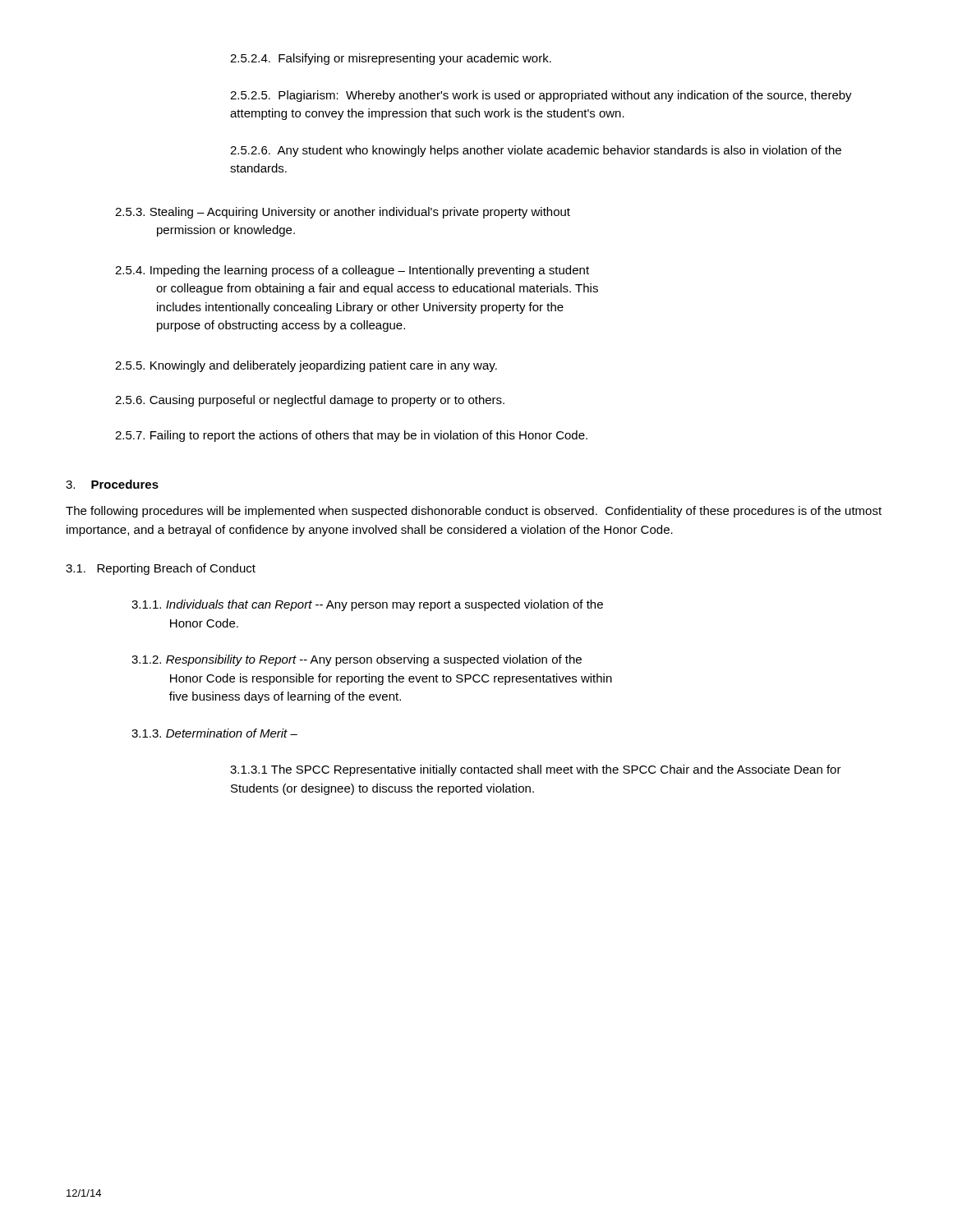The height and width of the screenshot is (1232, 953).
Task: Locate the list item with the text "3.1.3. Determination of Merit –"
Action: coord(214,733)
